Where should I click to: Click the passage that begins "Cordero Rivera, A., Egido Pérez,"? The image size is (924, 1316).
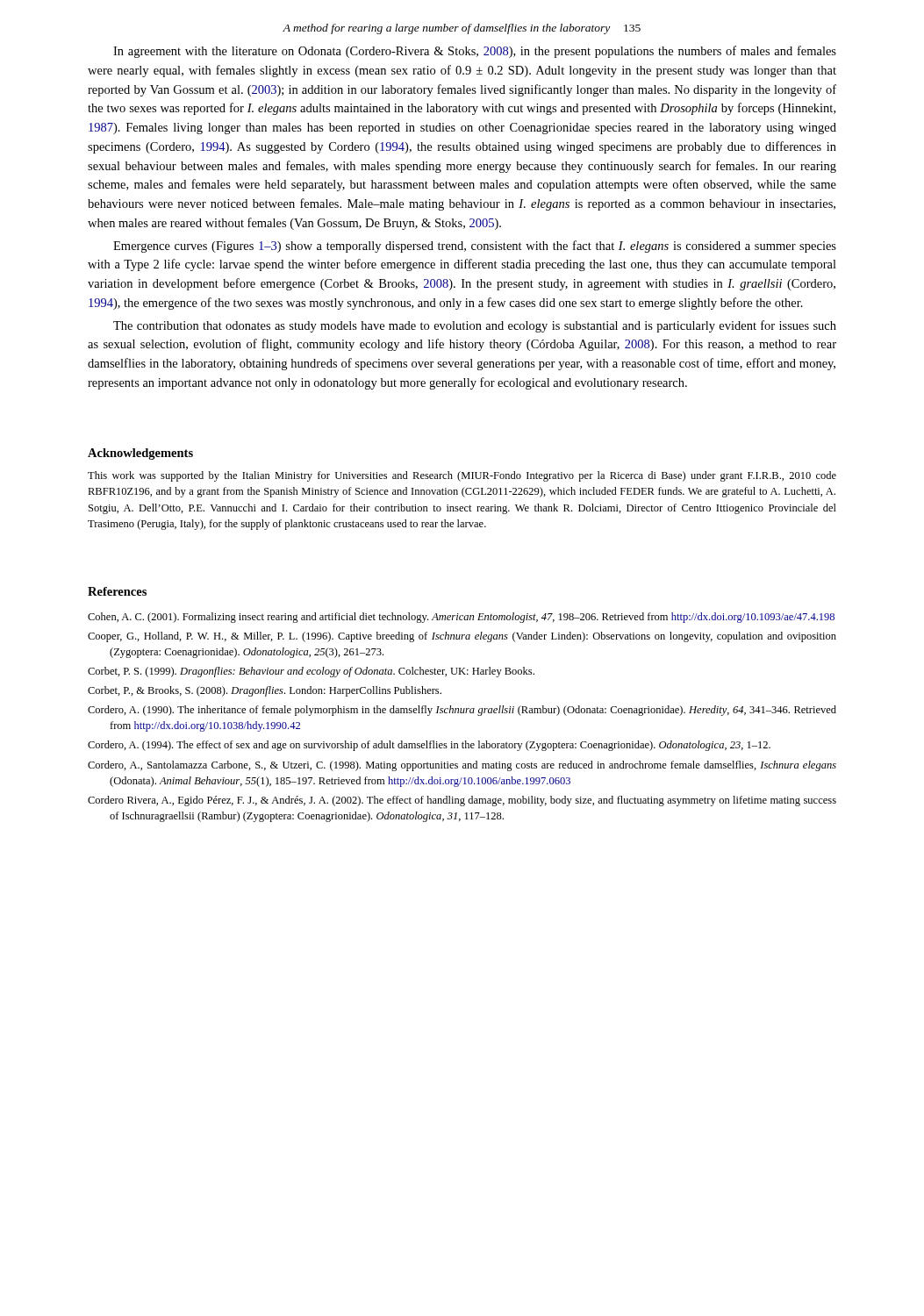[x=462, y=808]
